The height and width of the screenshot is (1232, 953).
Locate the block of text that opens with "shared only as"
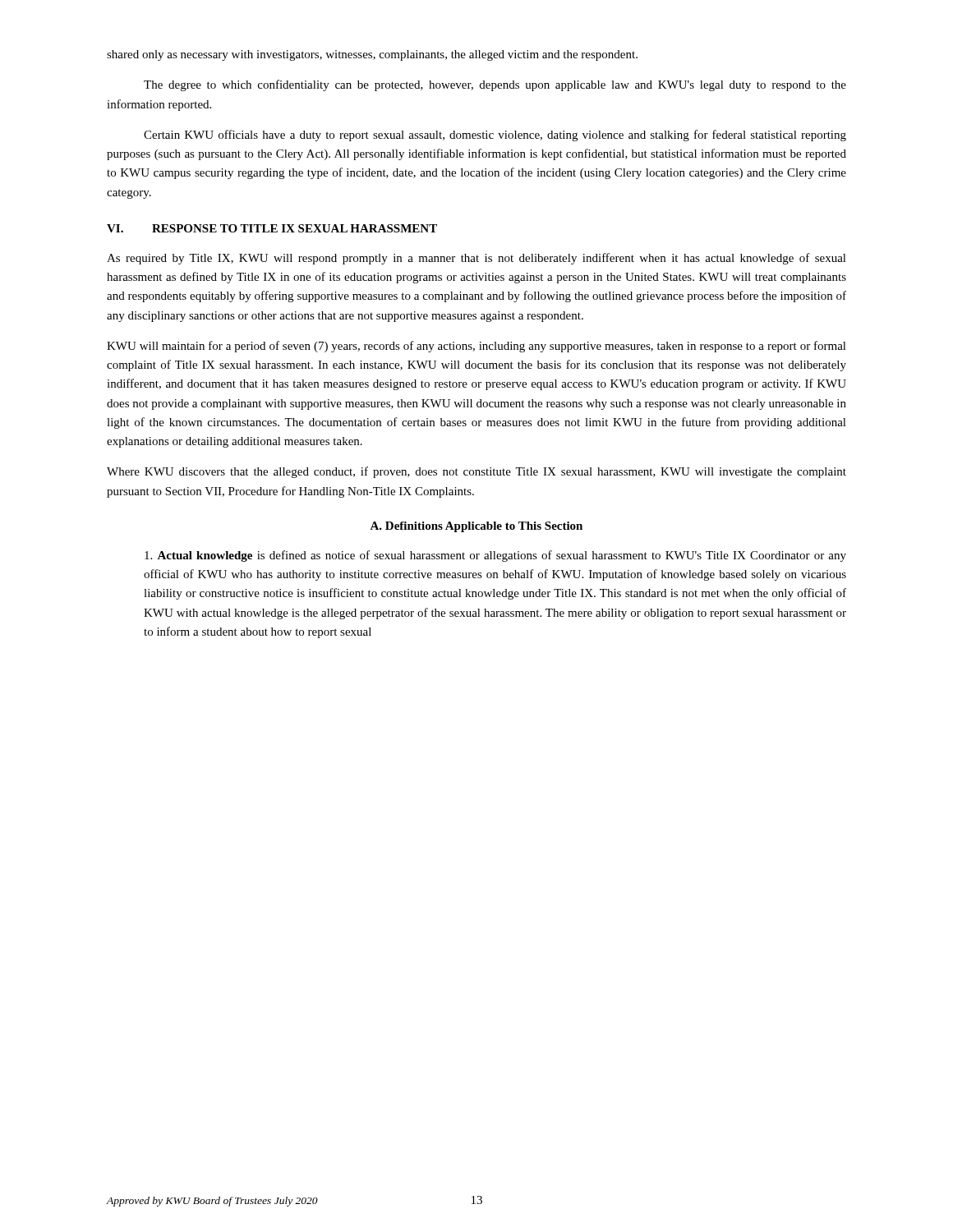pos(476,55)
